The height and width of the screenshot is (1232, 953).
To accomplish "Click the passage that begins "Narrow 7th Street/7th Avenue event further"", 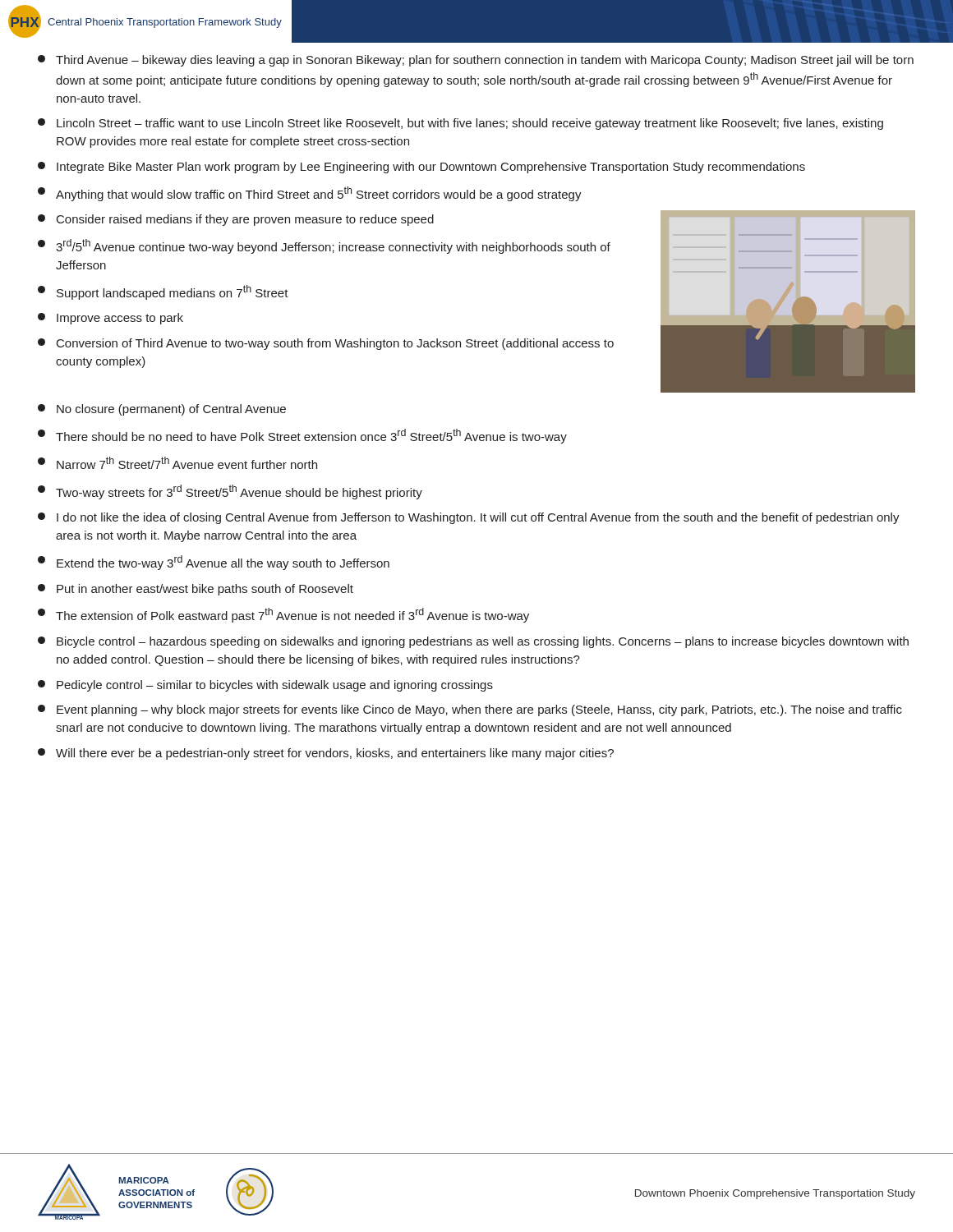I will point(178,463).
